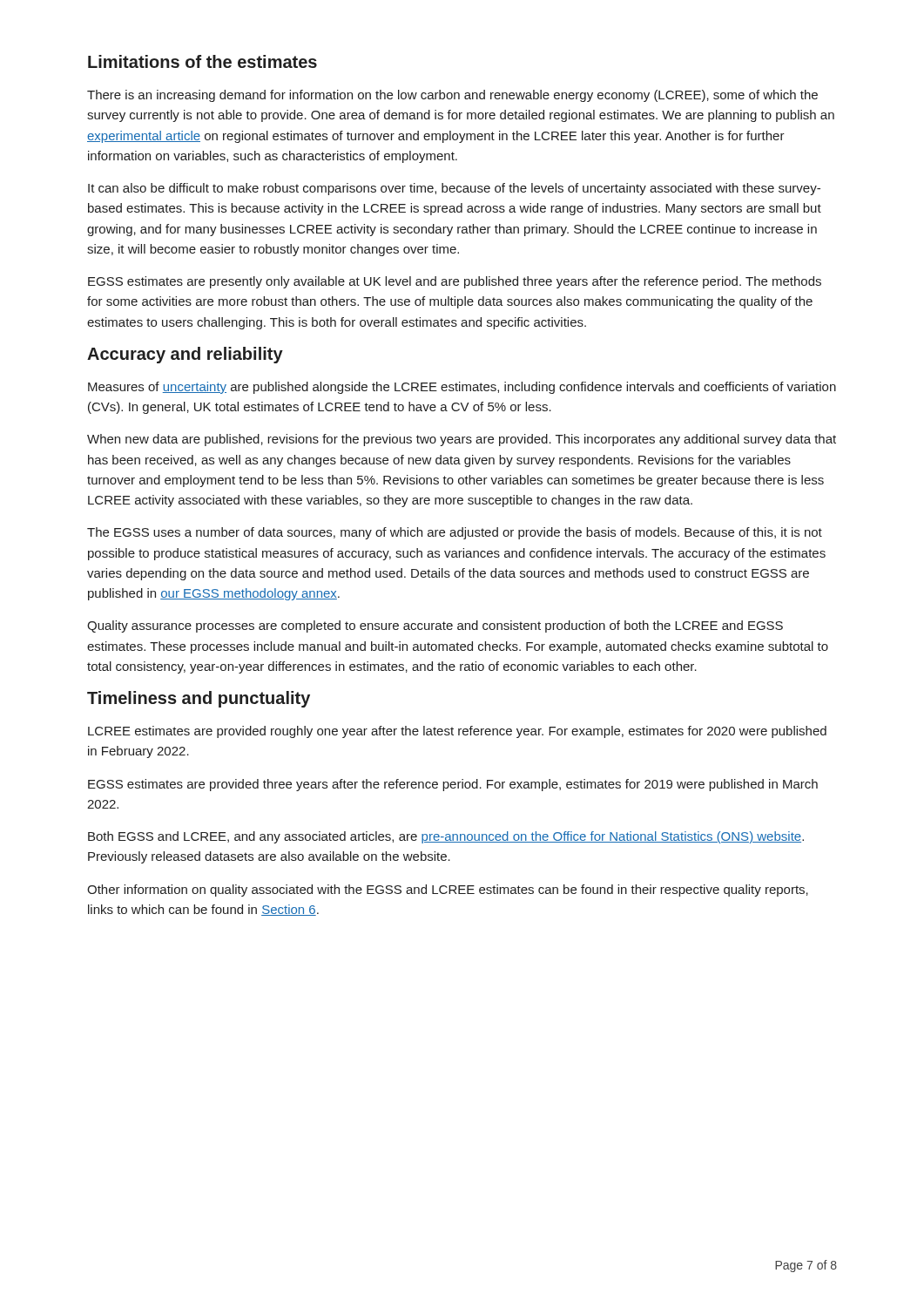Point to the text starting "EGSS estimates are provided three years"

tap(462, 794)
